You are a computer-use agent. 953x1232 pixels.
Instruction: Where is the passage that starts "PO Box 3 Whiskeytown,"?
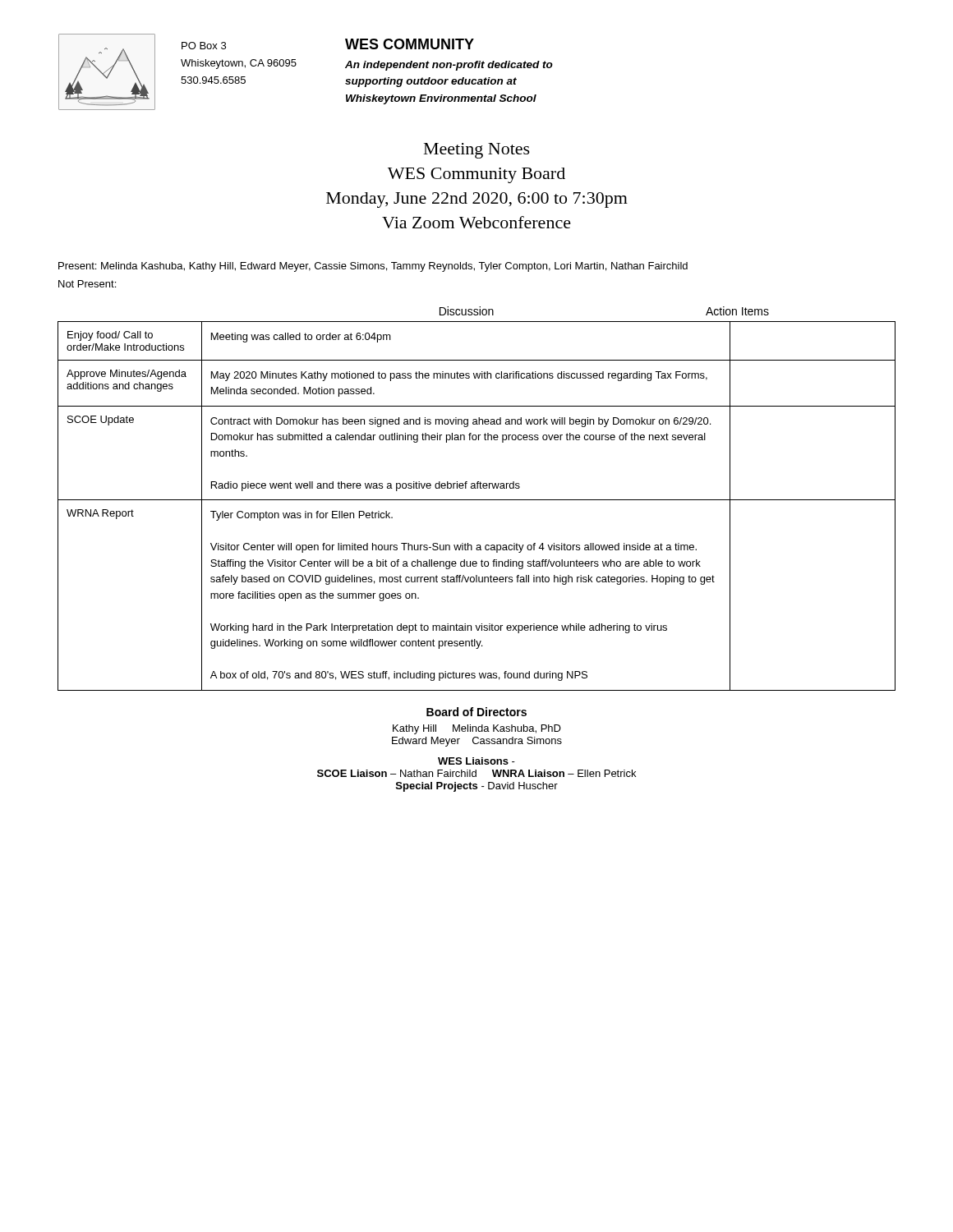[x=239, y=63]
